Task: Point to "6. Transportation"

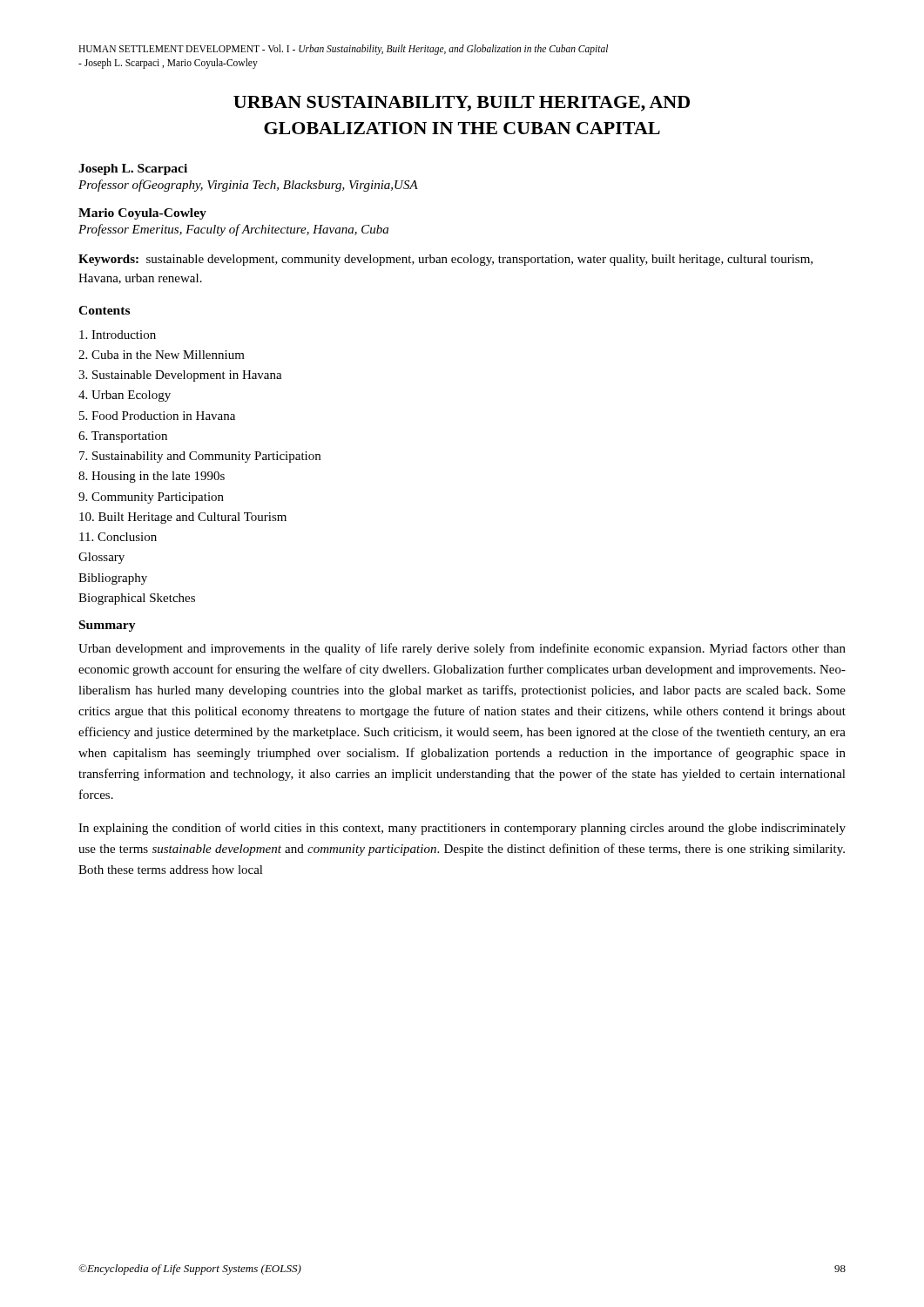Action: point(123,435)
